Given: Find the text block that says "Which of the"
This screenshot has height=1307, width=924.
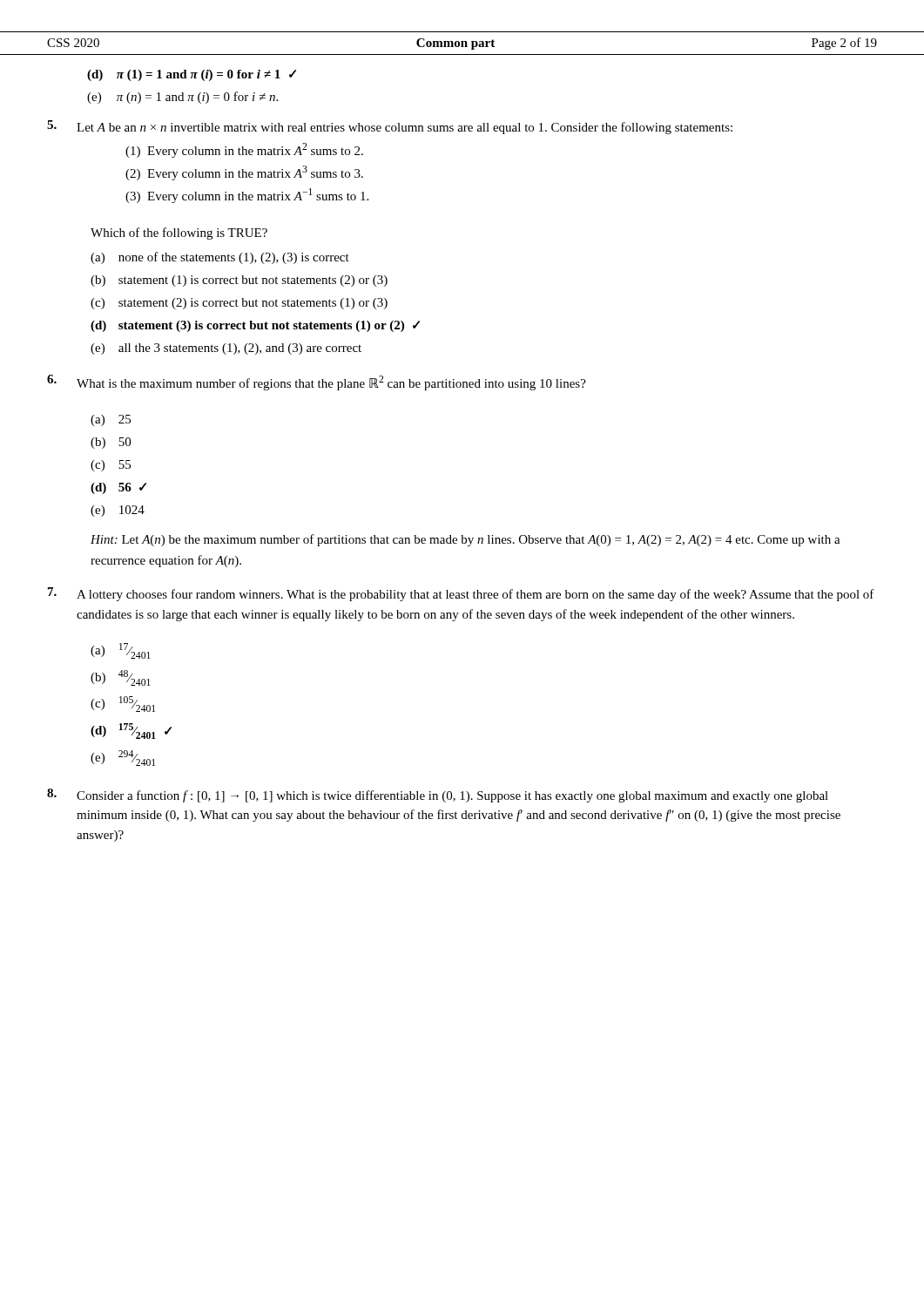Looking at the screenshot, I should (x=179, y=232).
